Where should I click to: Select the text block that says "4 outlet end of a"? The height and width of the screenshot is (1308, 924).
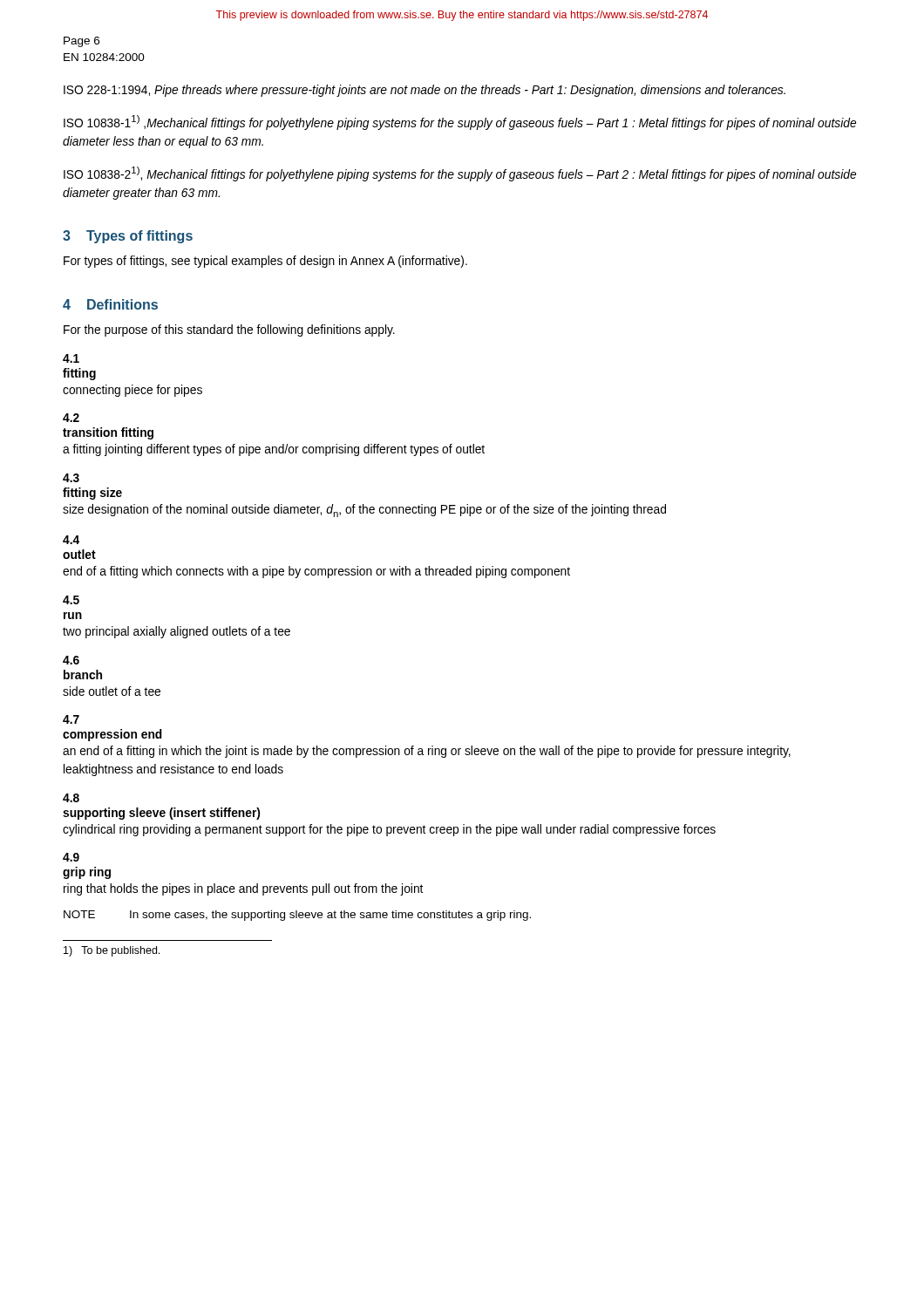pos(462,558)
